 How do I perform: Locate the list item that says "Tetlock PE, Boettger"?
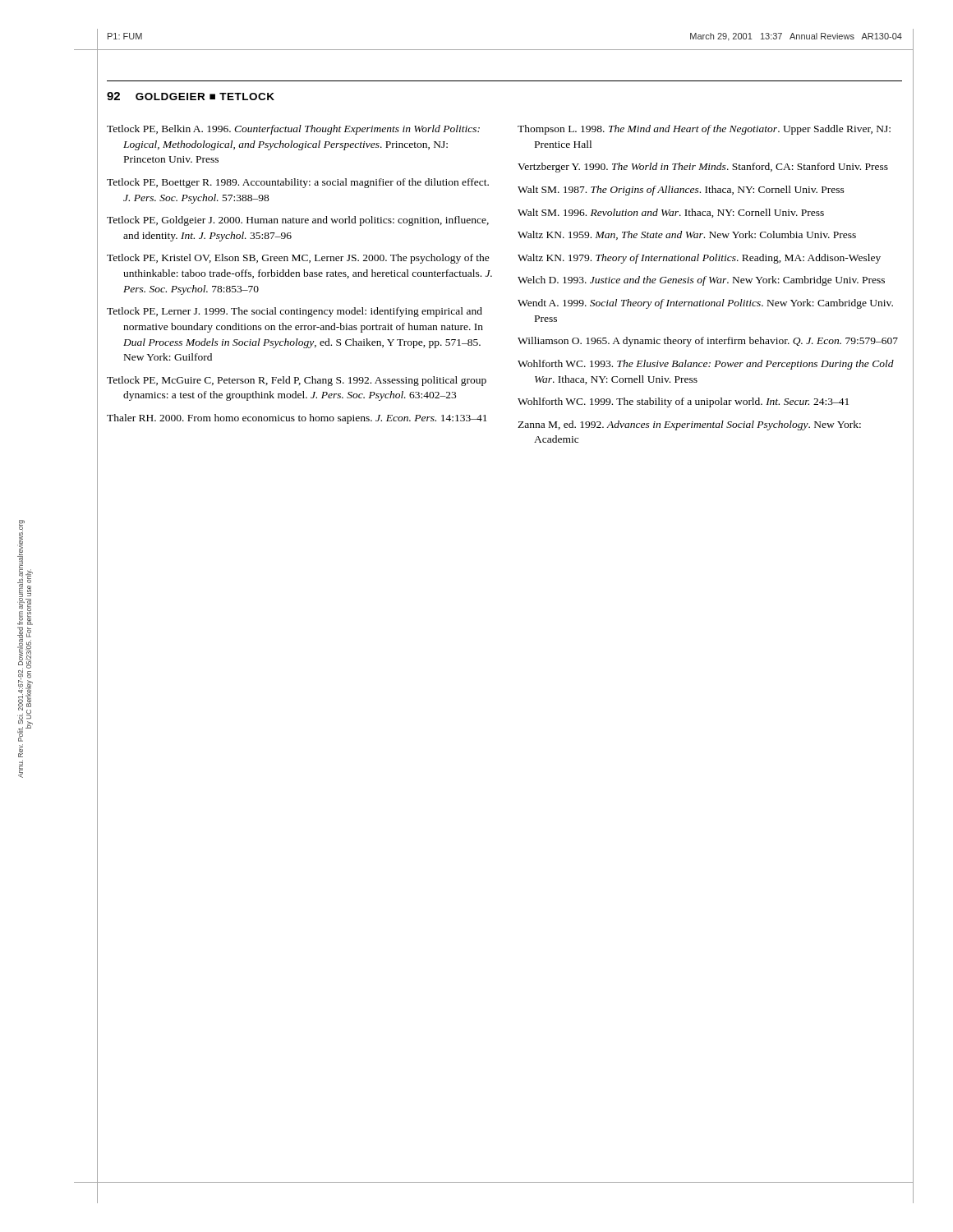pyautogui.click(x=300, y=190)
